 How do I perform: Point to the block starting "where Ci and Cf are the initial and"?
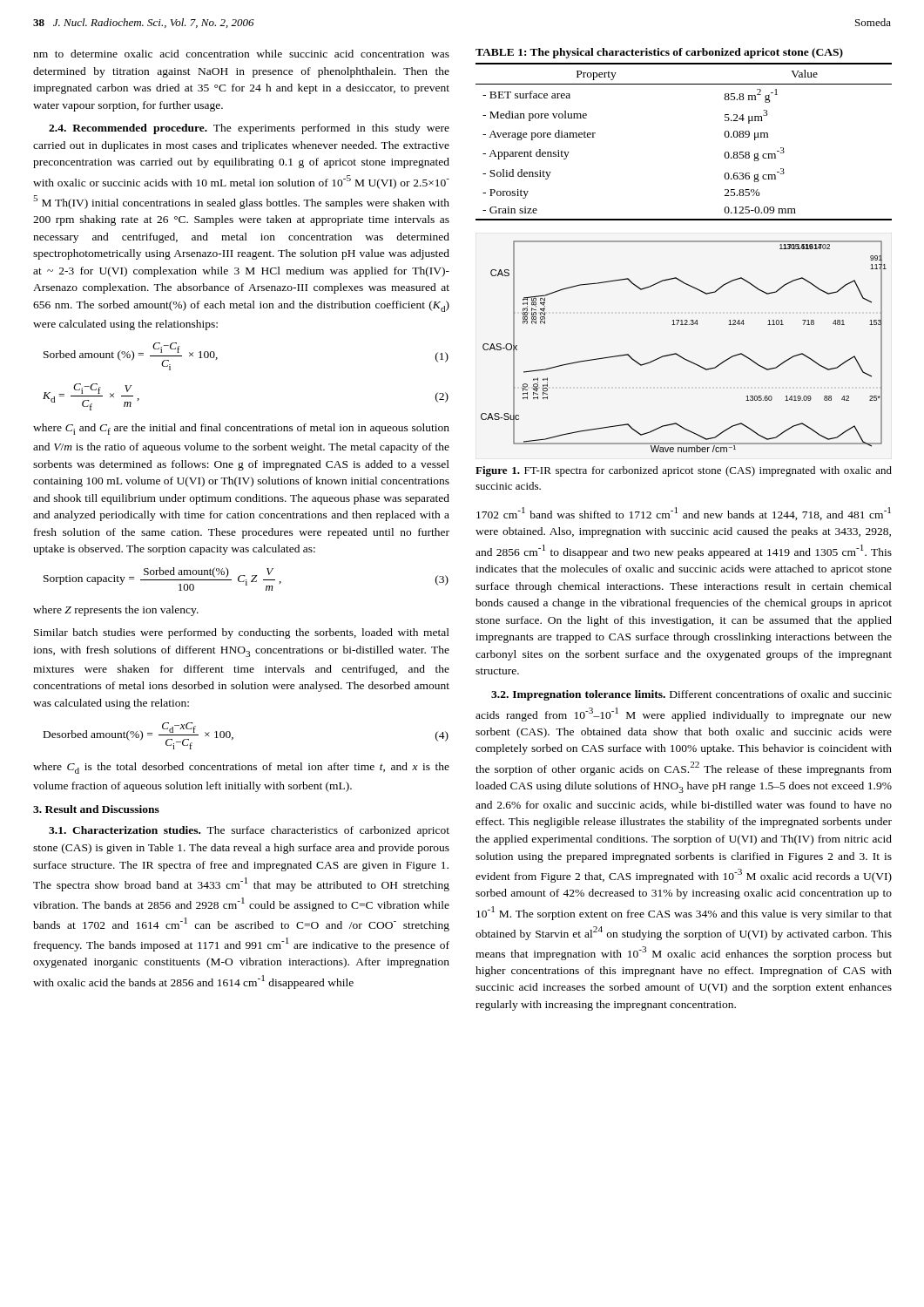(241, 488)
